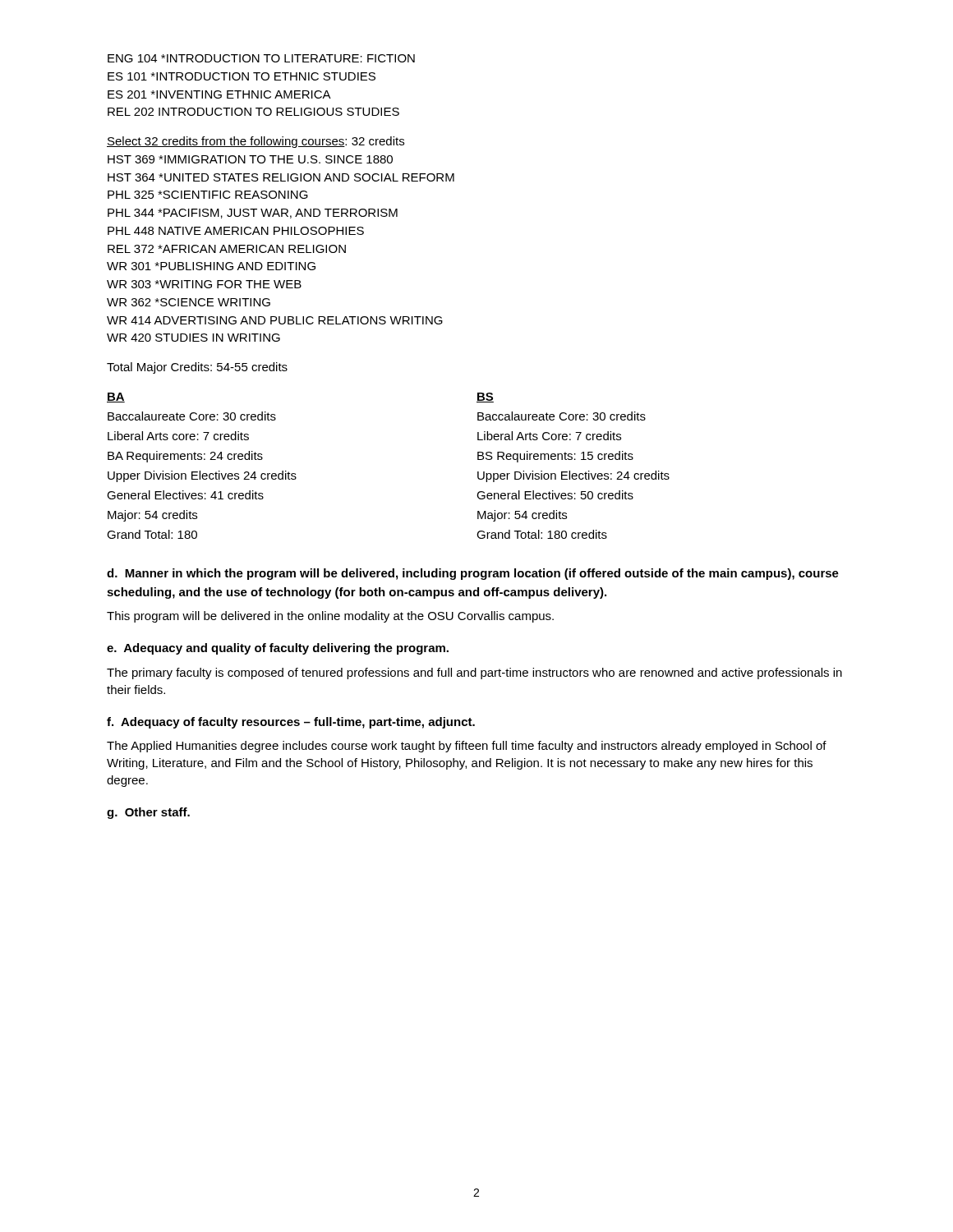This screenshot has height=1232, width=953.
Task: Select the table that reads "Baccalaureate Core: 30 credits"
Action: pos(476,466)
